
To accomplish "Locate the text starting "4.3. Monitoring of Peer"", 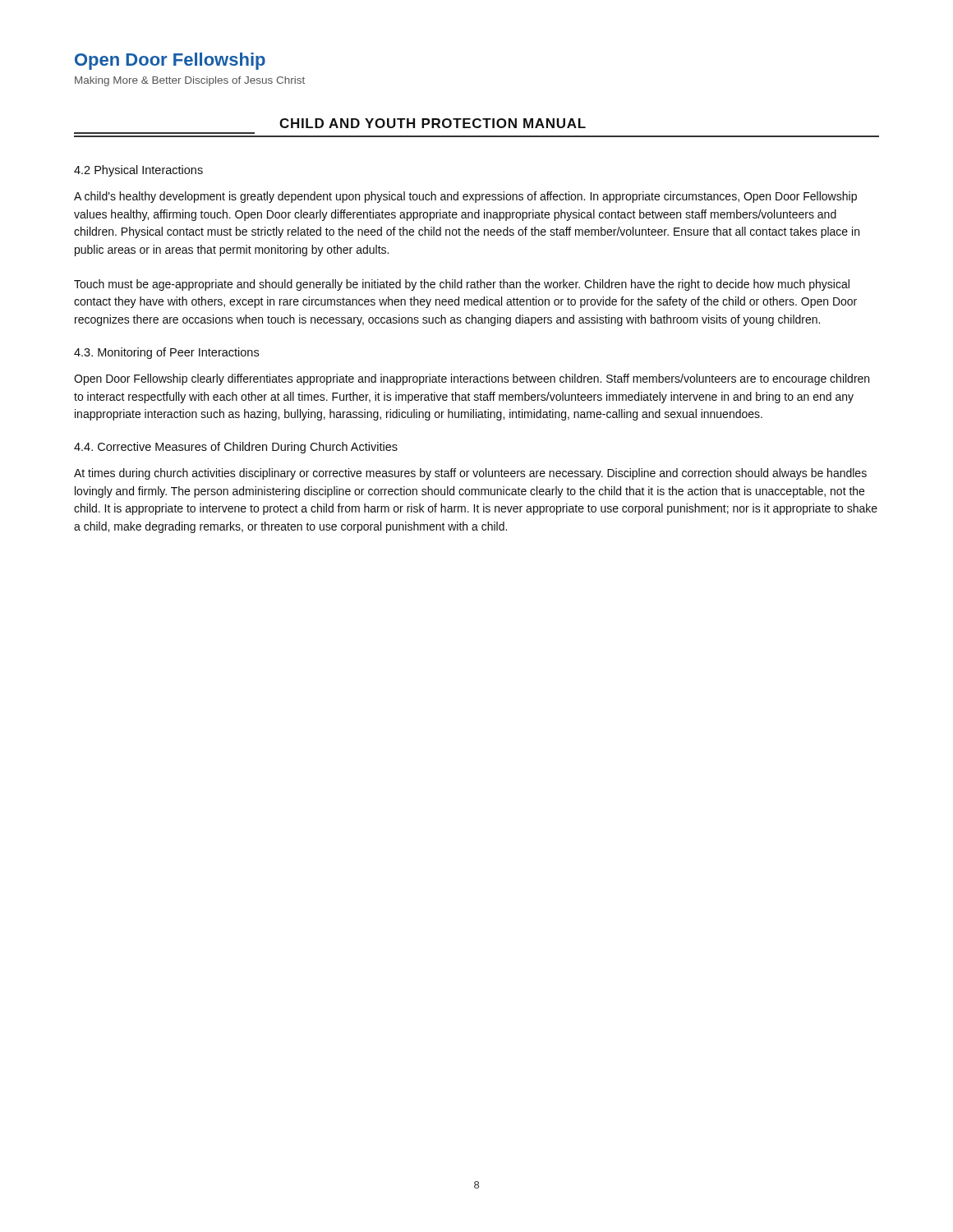I will (x=166, y=353).
